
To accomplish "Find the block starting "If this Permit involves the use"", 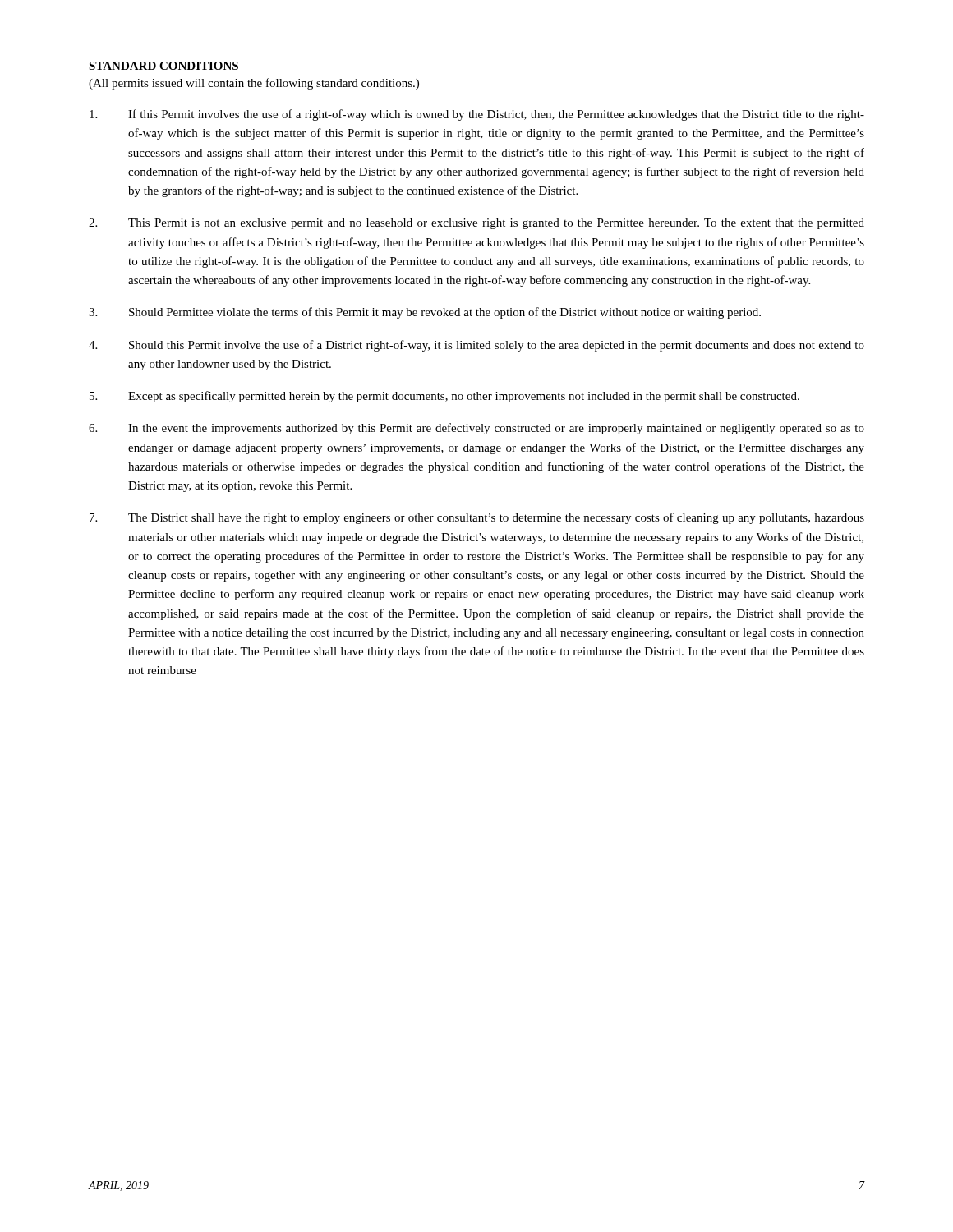I will pyautogui.click(x=476, y=153).
